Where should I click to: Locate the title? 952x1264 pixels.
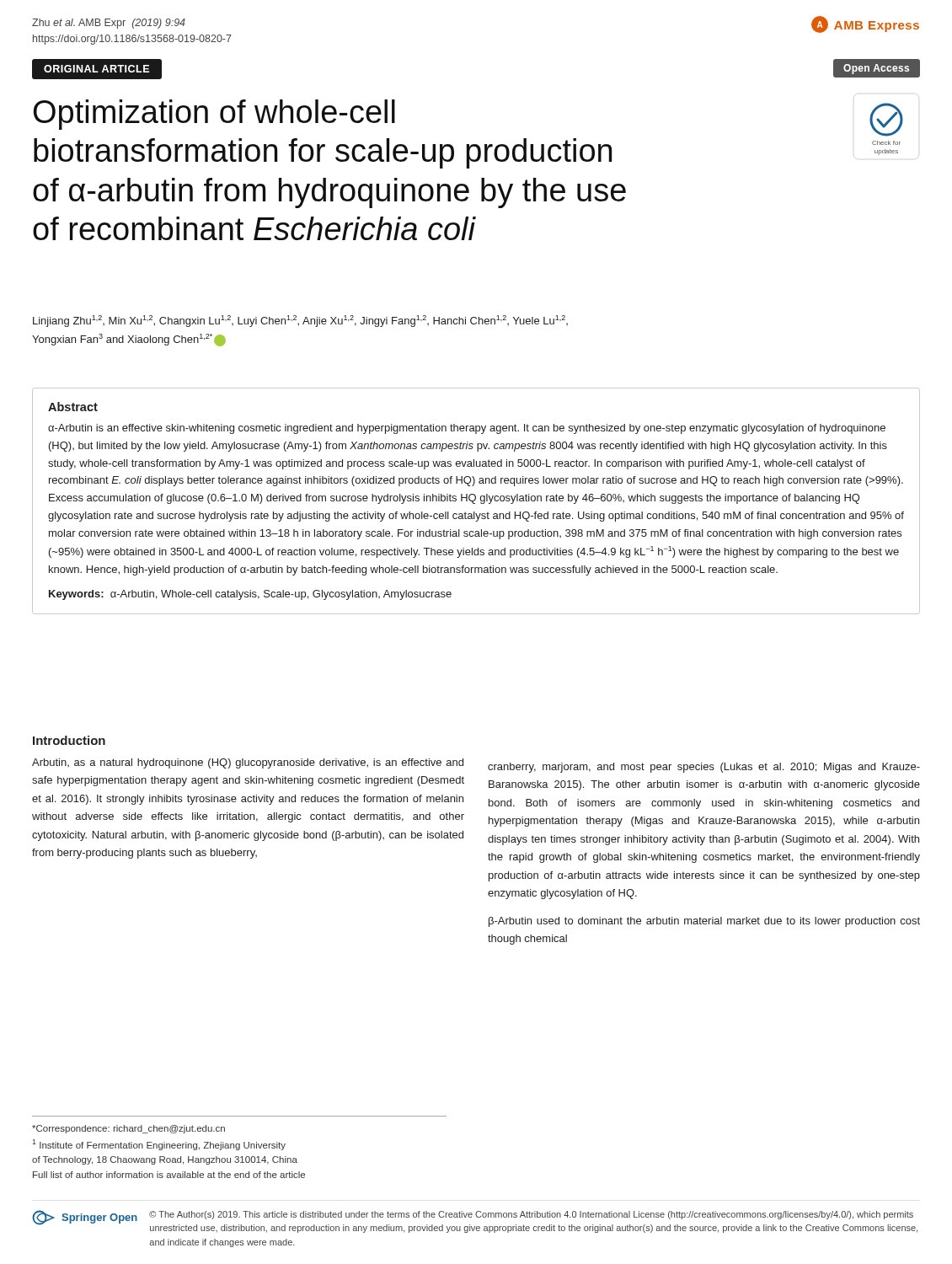tap(425, 171)
